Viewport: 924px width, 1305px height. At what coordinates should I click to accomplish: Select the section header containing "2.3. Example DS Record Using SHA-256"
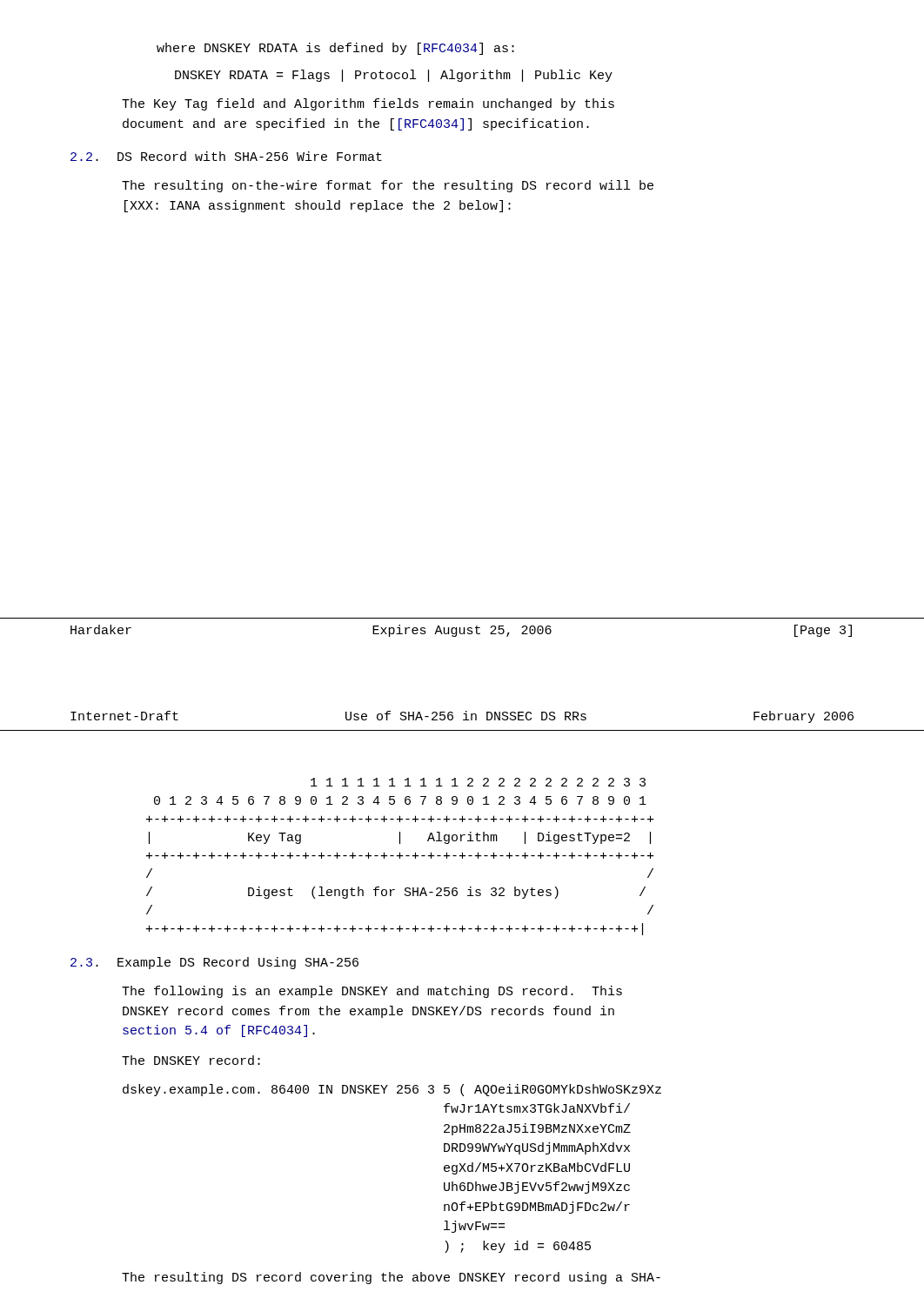(215, 964)
